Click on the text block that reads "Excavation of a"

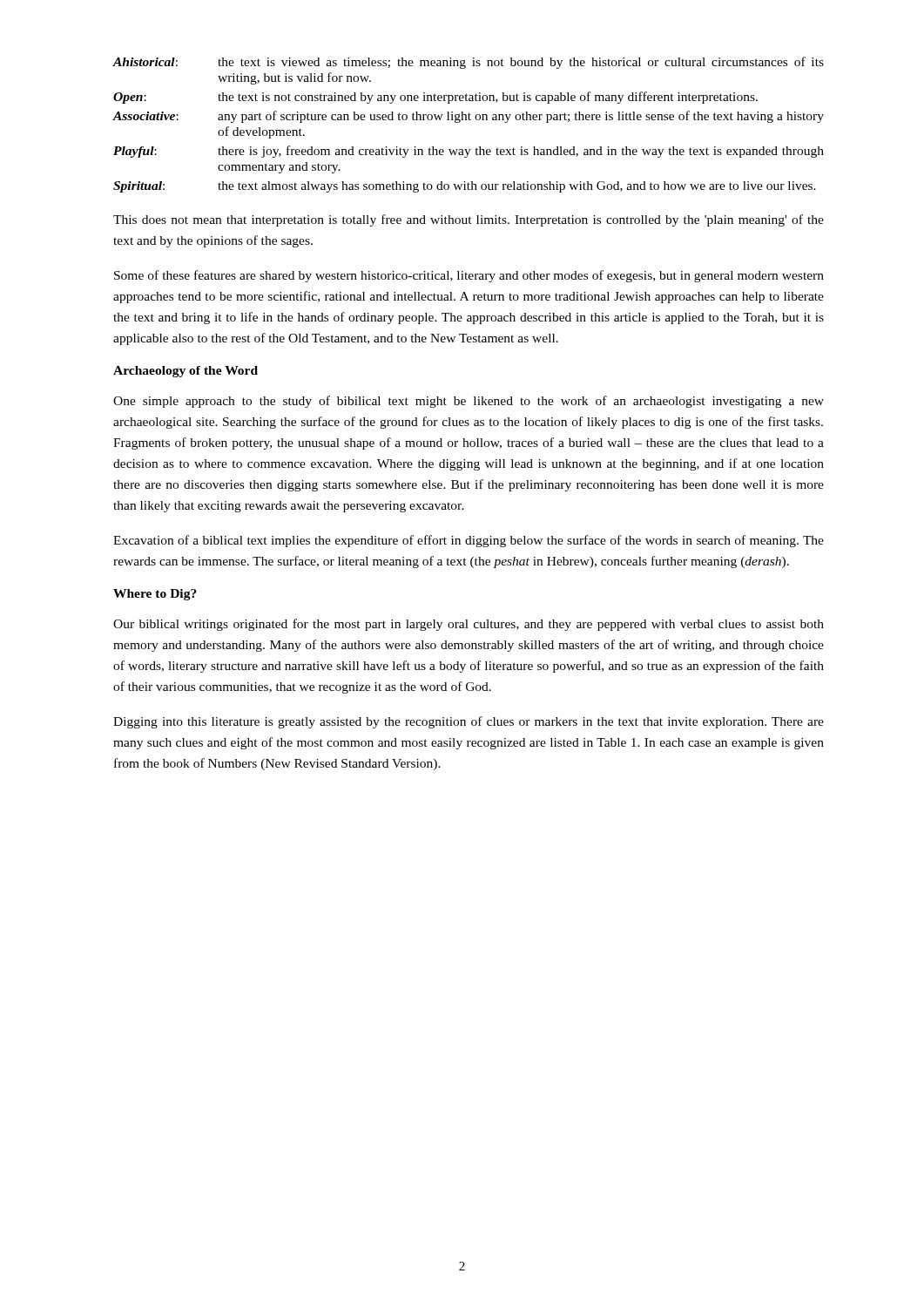469,550
